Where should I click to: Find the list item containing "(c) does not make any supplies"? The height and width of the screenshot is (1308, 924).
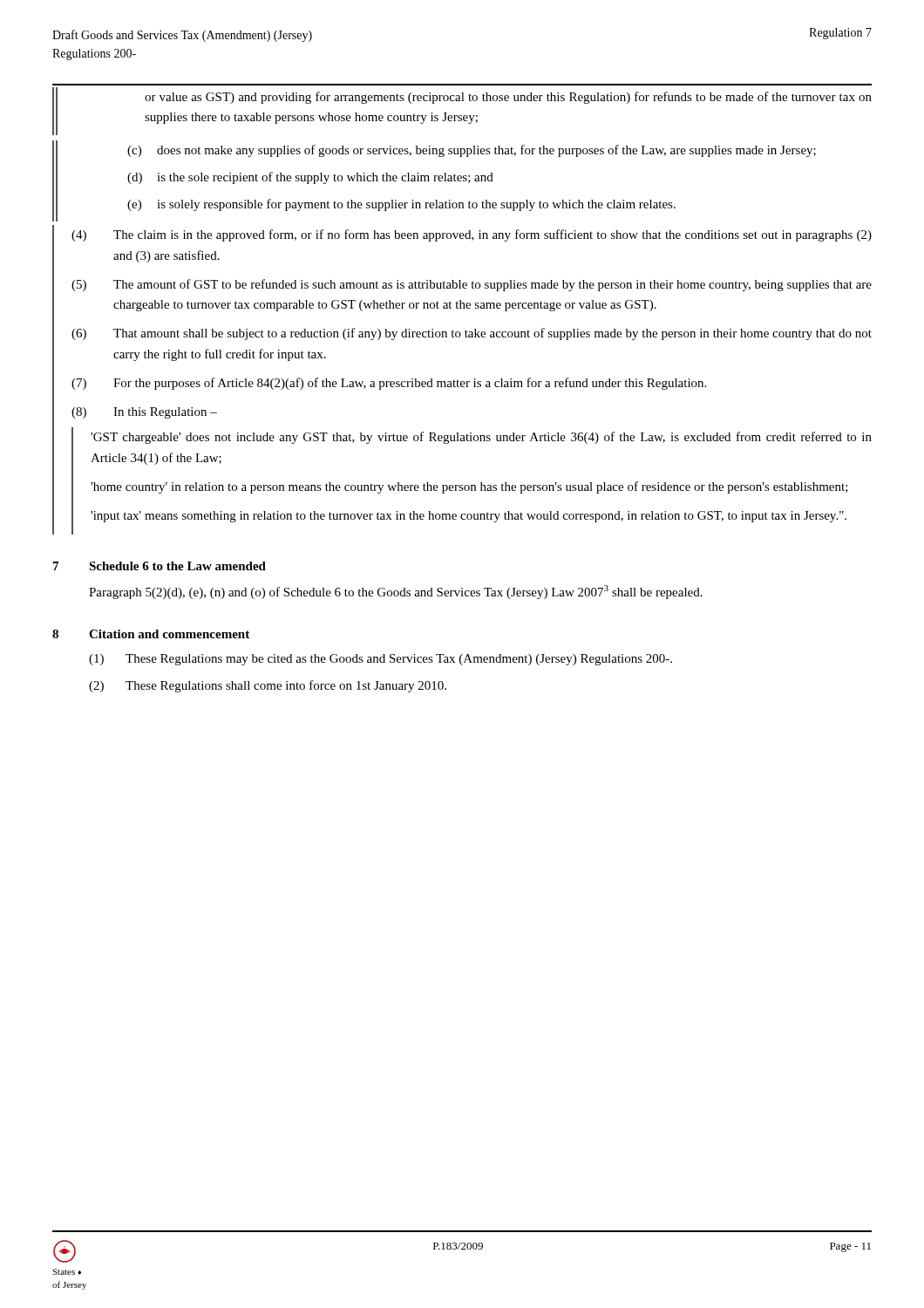tap(499, 150)
